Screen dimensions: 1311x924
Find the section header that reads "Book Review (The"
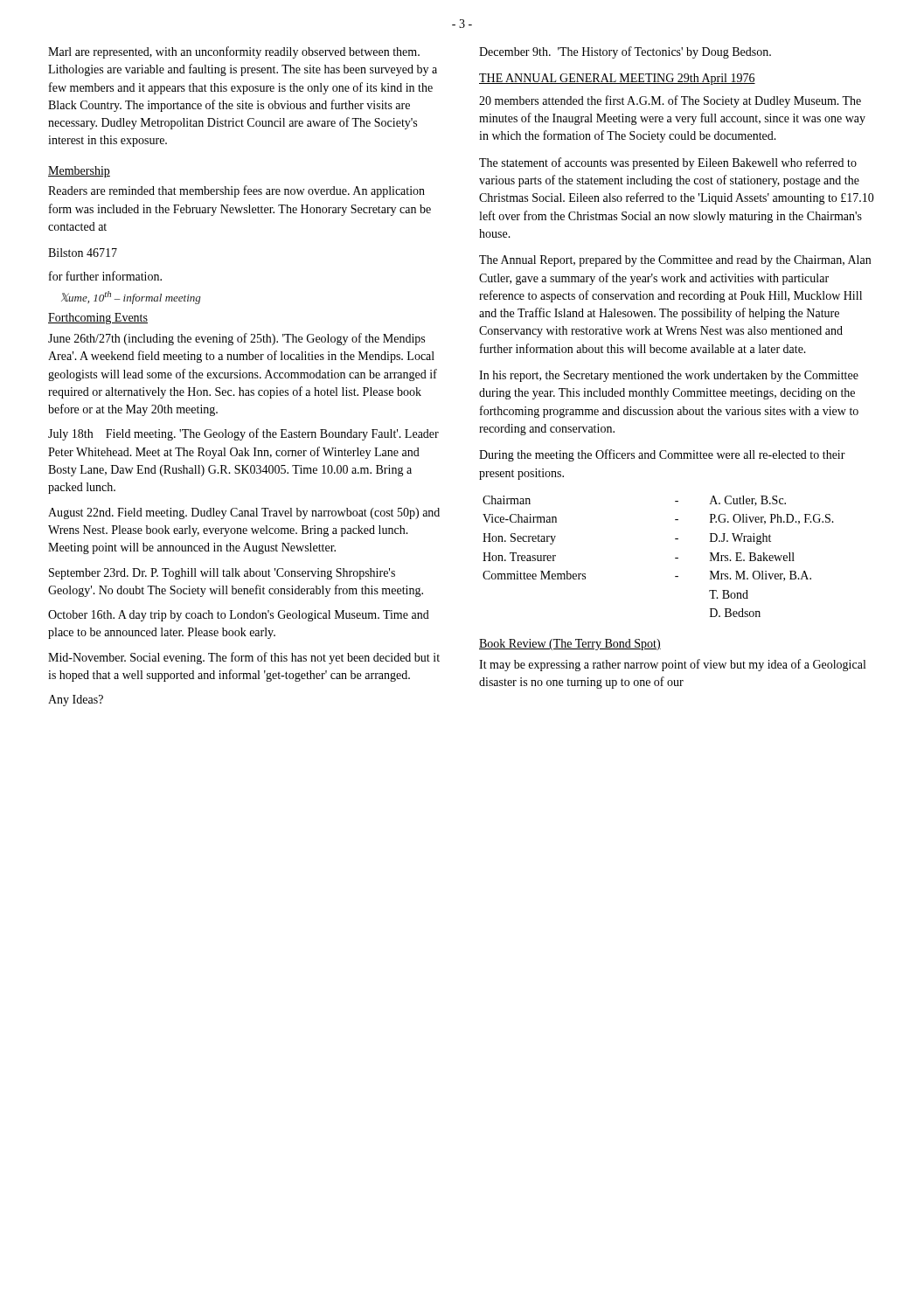[570, 644]
